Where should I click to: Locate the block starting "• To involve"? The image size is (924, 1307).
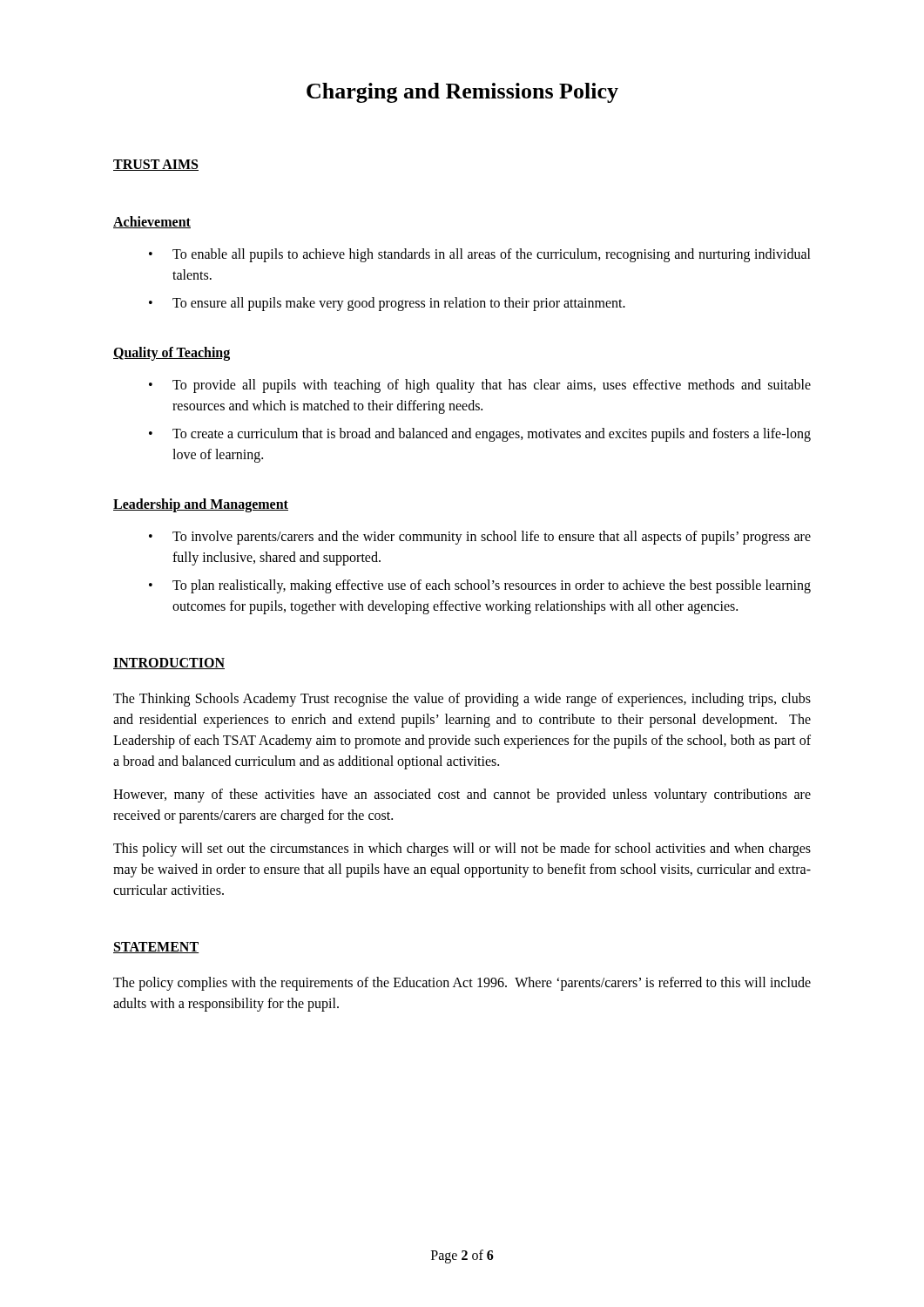tap(479, 547)
